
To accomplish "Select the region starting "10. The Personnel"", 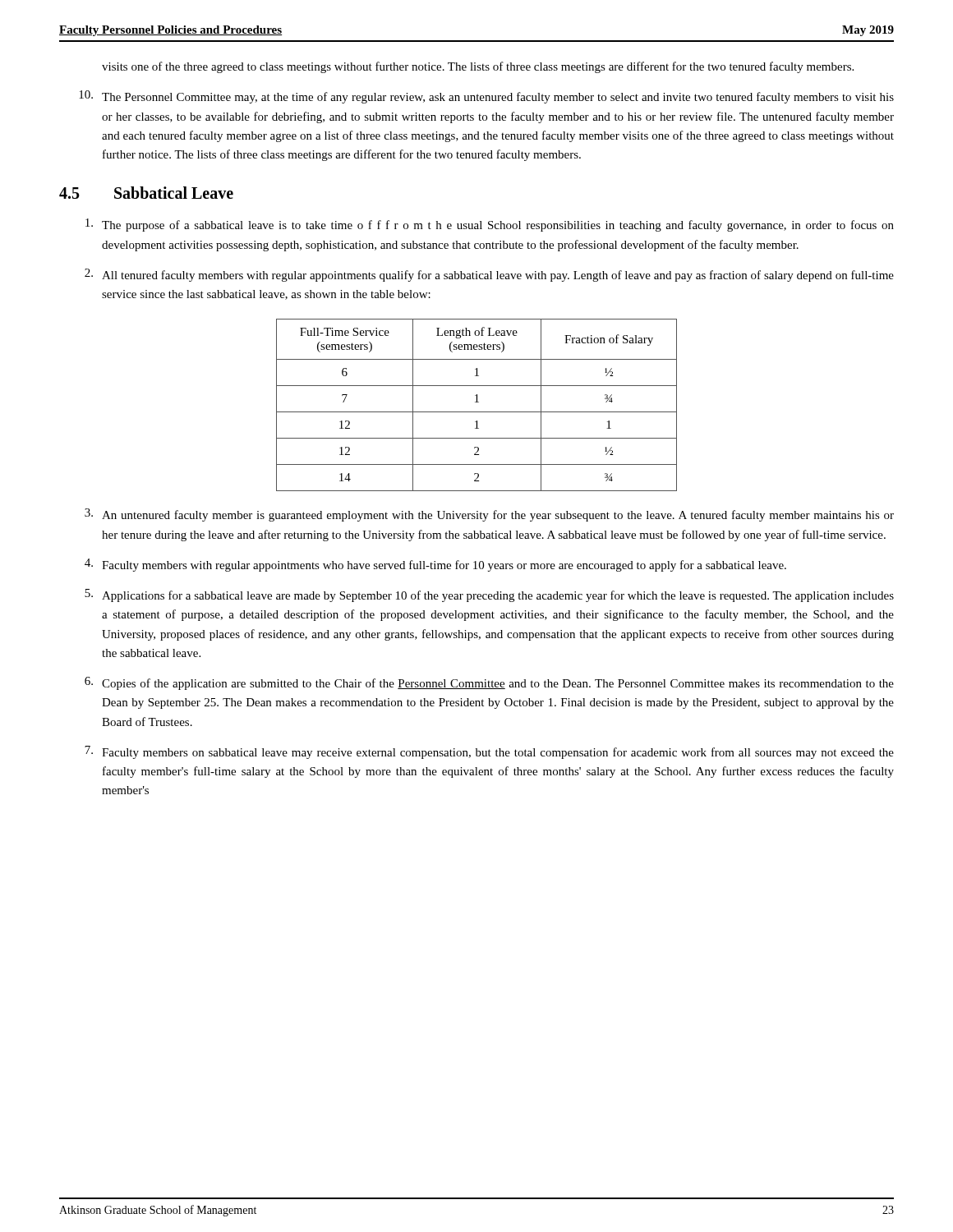I will pyautogui.click(x=476, y=126).
